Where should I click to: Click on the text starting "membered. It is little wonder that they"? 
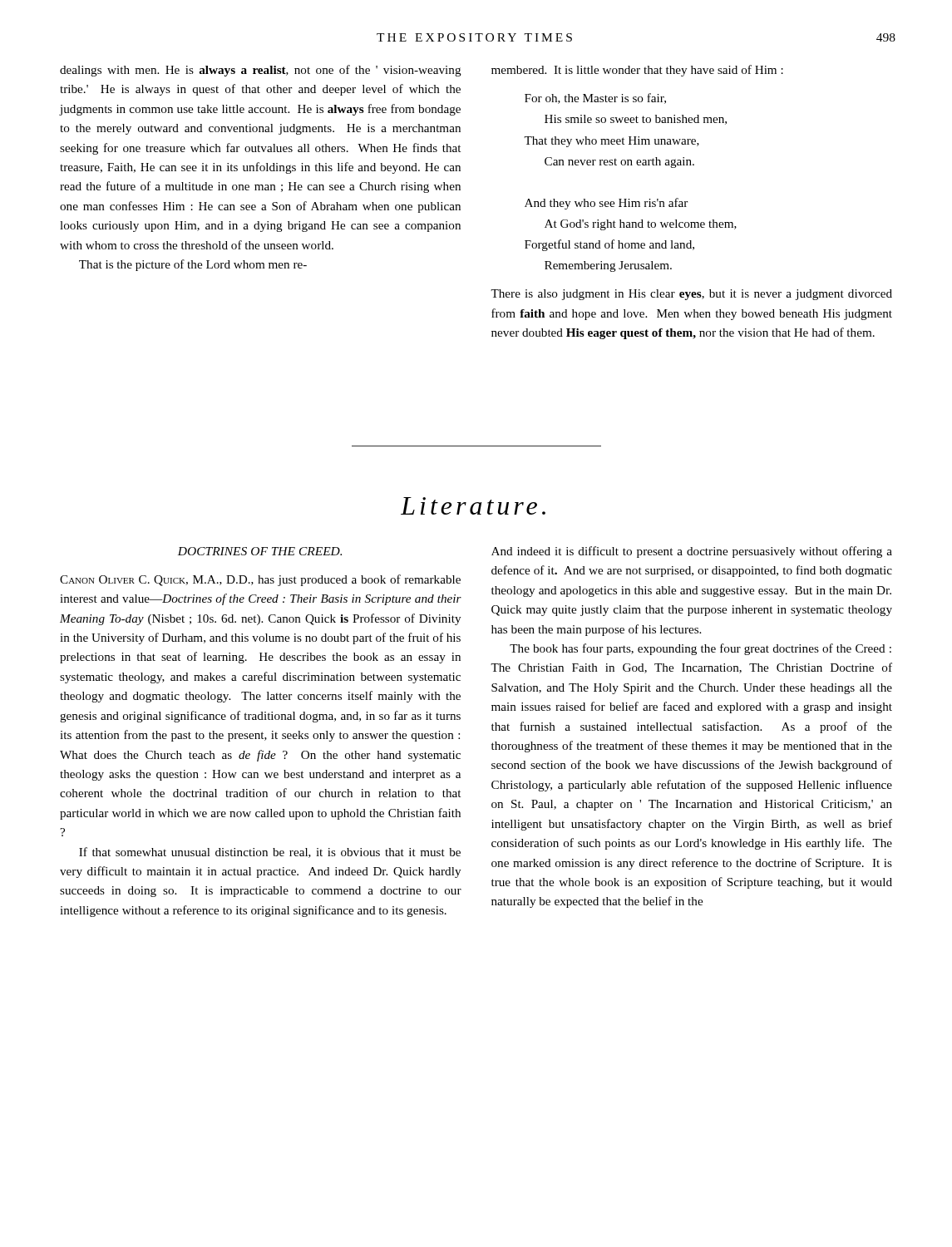coord(692,201)
